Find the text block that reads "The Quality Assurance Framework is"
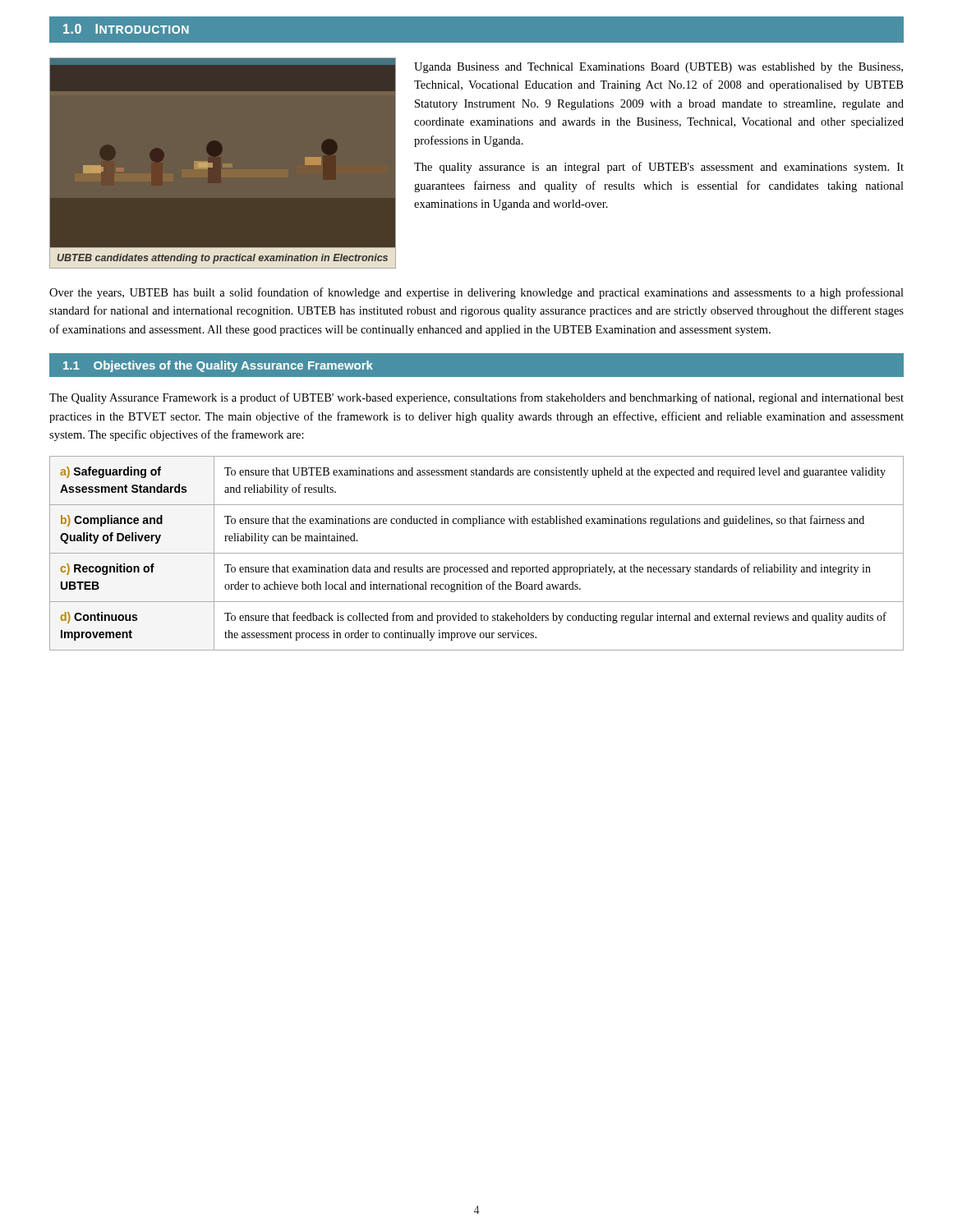Screen dimensions: 1232x953 click(x=476, y=416)
